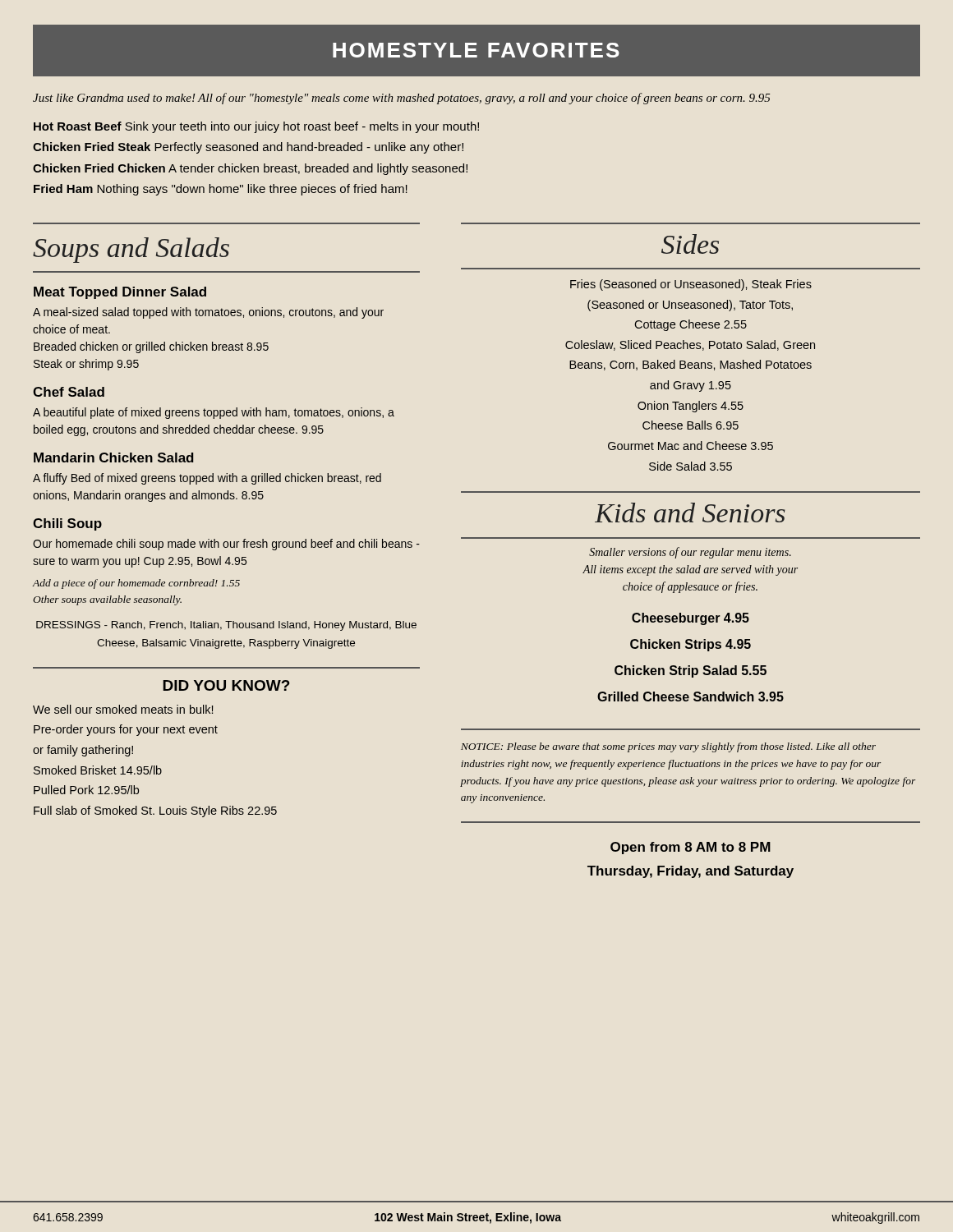The height and width of the screenshot is (1232, 953).
Task: Navigate to the block starting "Kids and Seniors"
Action: tap(690, 513)
